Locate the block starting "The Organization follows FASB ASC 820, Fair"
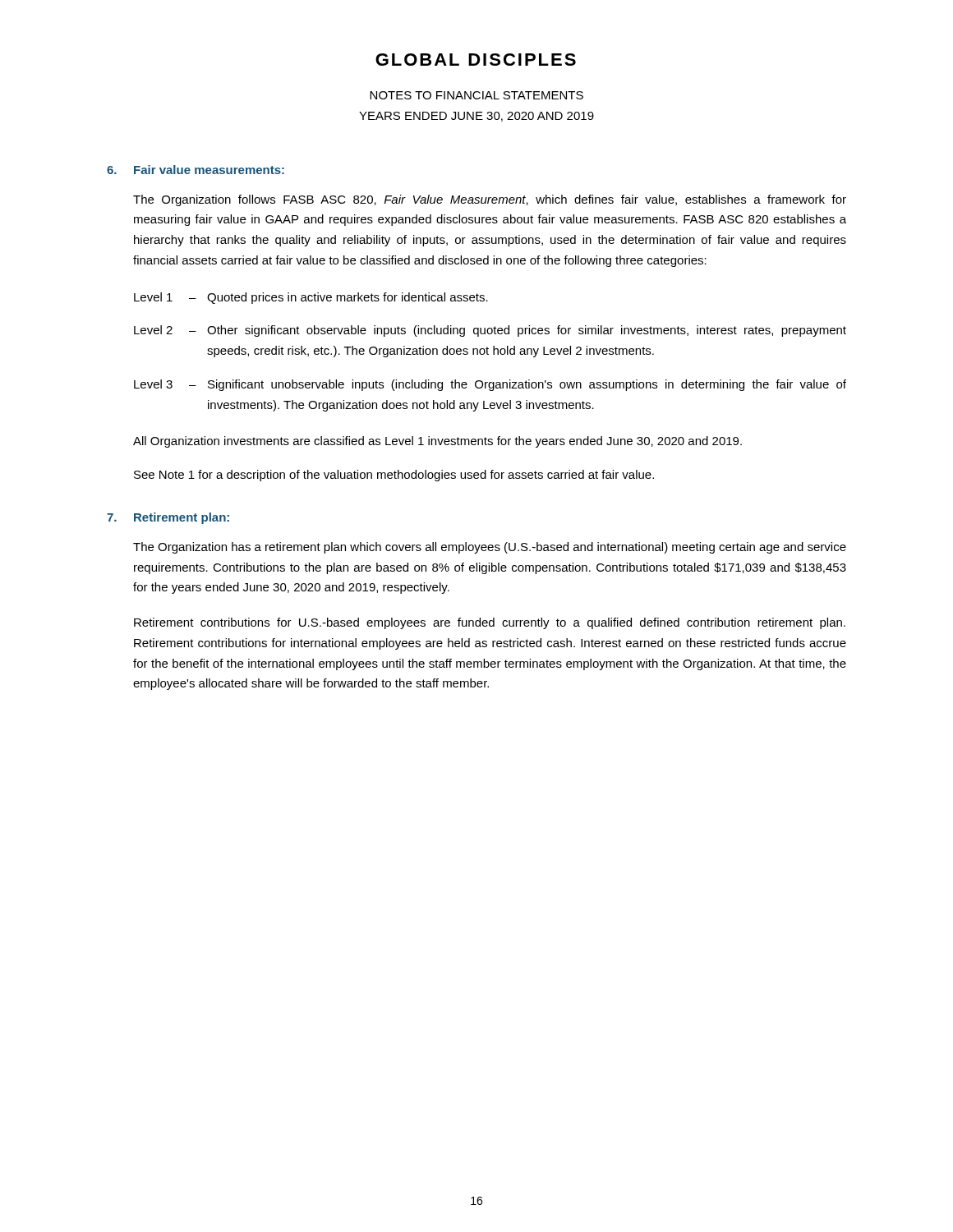The image size is (953, 1232). [x=490, y=229]
